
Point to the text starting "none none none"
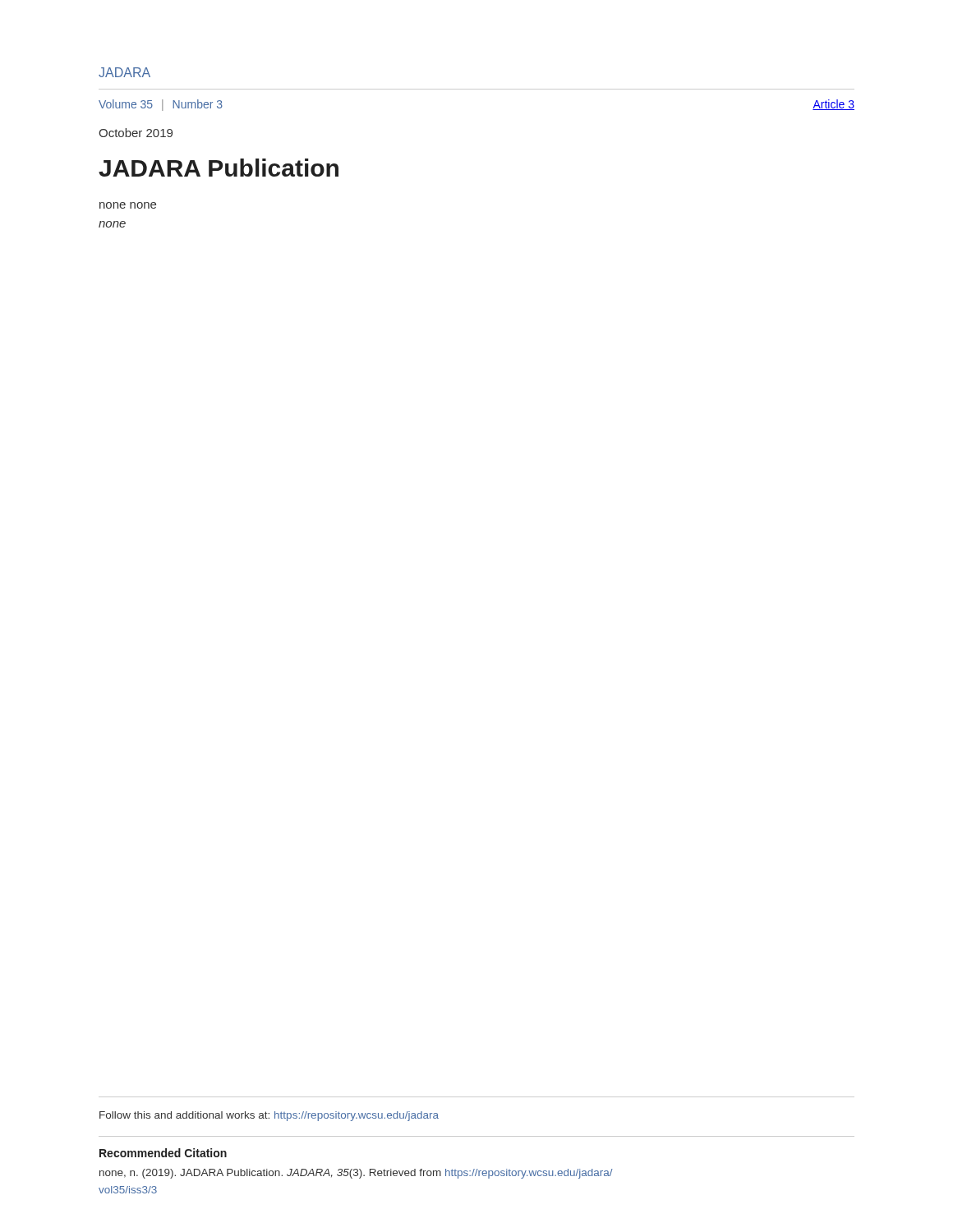pos(128,213)
